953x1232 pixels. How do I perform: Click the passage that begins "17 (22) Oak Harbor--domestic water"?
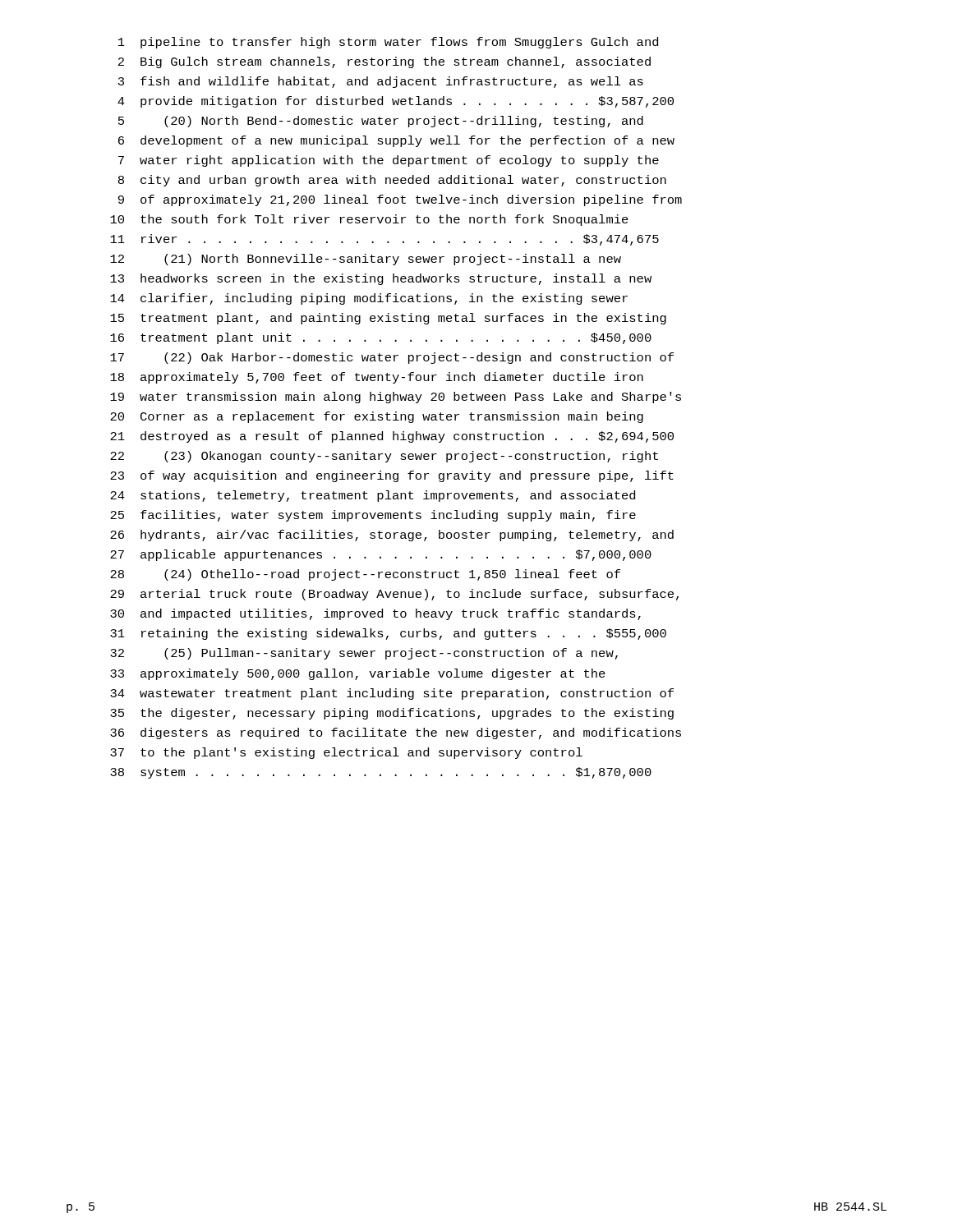493,398
